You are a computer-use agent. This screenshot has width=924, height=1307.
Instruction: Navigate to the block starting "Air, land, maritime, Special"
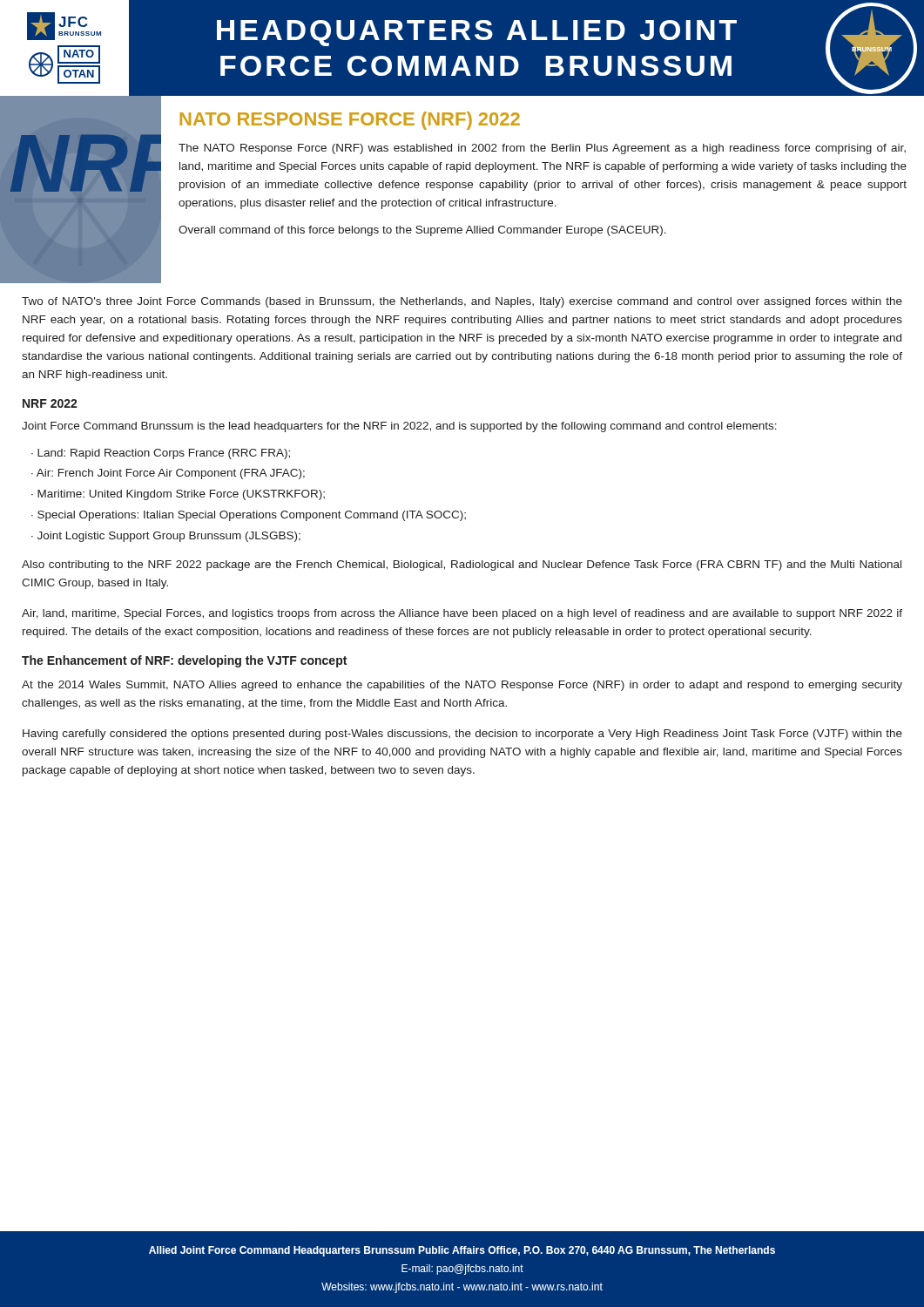tap(462, 622)
